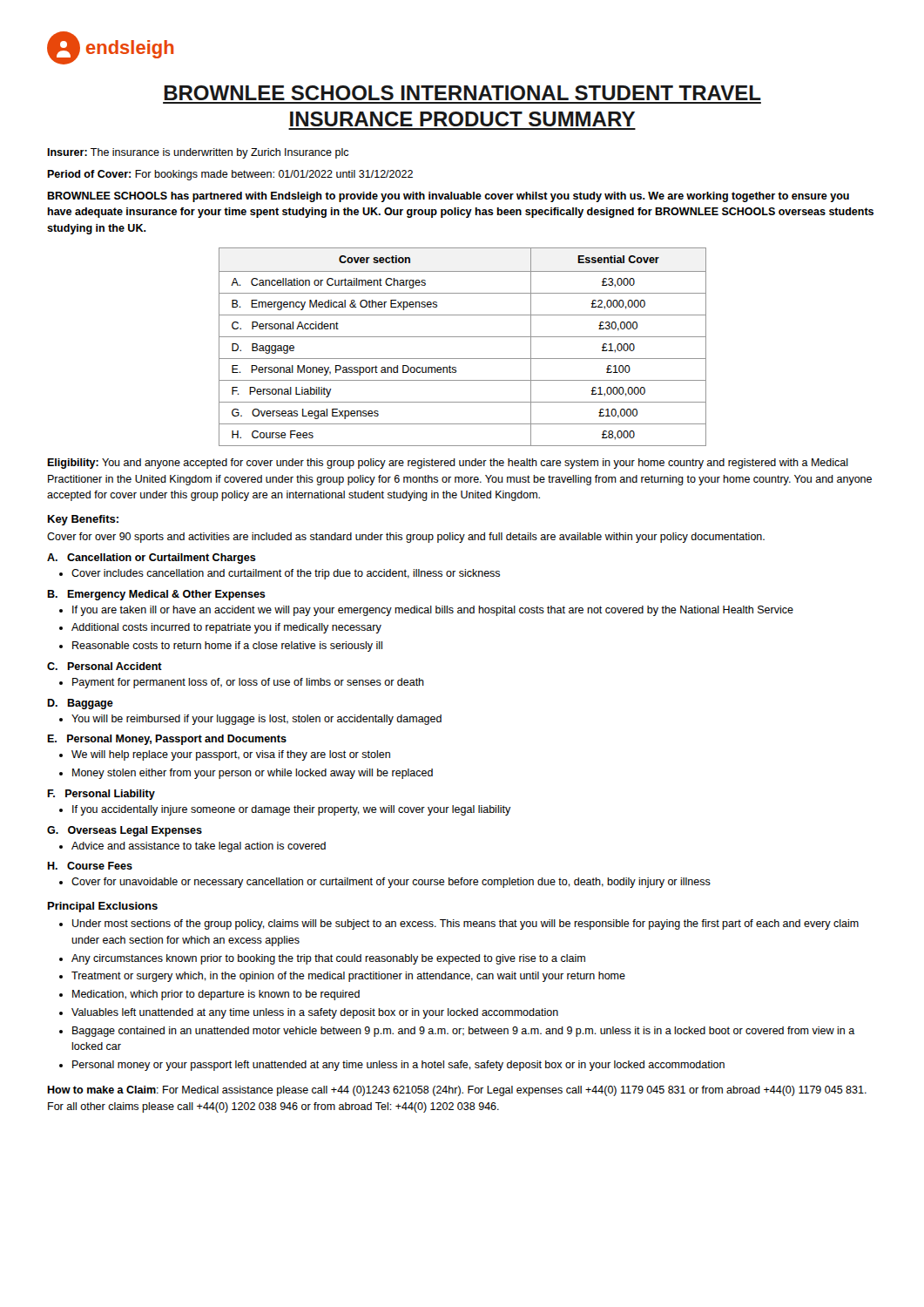Locate the text block starting "Money stolen either from"
The width and height of the screenshot is (924, 1307).
tap(252, 773)
